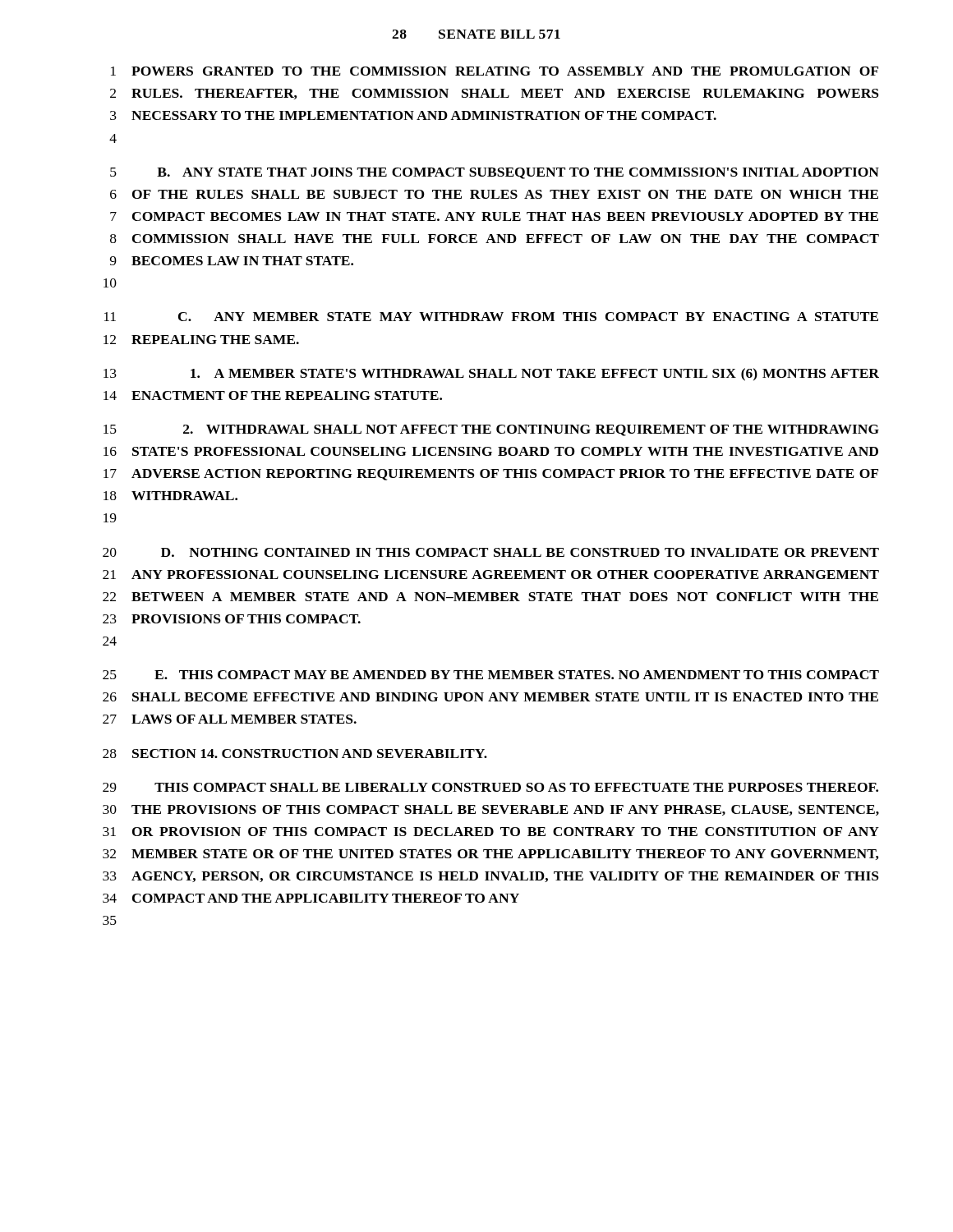The image size is (953, 1232).
Task: Point to the block beginning "1112 C. ANY MEMBER STATE MAY WITHDRAW FROM"
Action: (x=481, y=328)
